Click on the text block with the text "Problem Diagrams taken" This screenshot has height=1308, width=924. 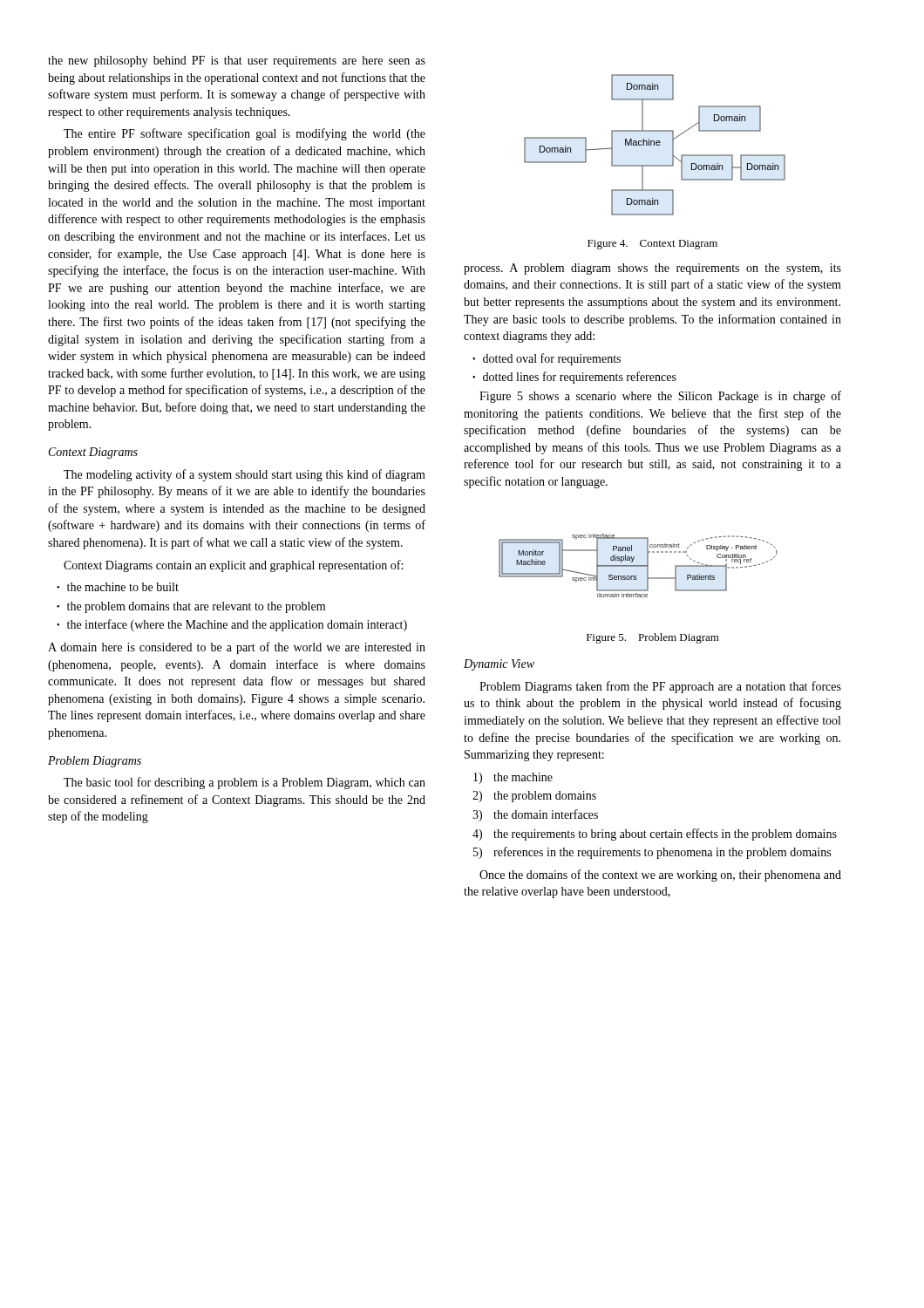[652, 721]
